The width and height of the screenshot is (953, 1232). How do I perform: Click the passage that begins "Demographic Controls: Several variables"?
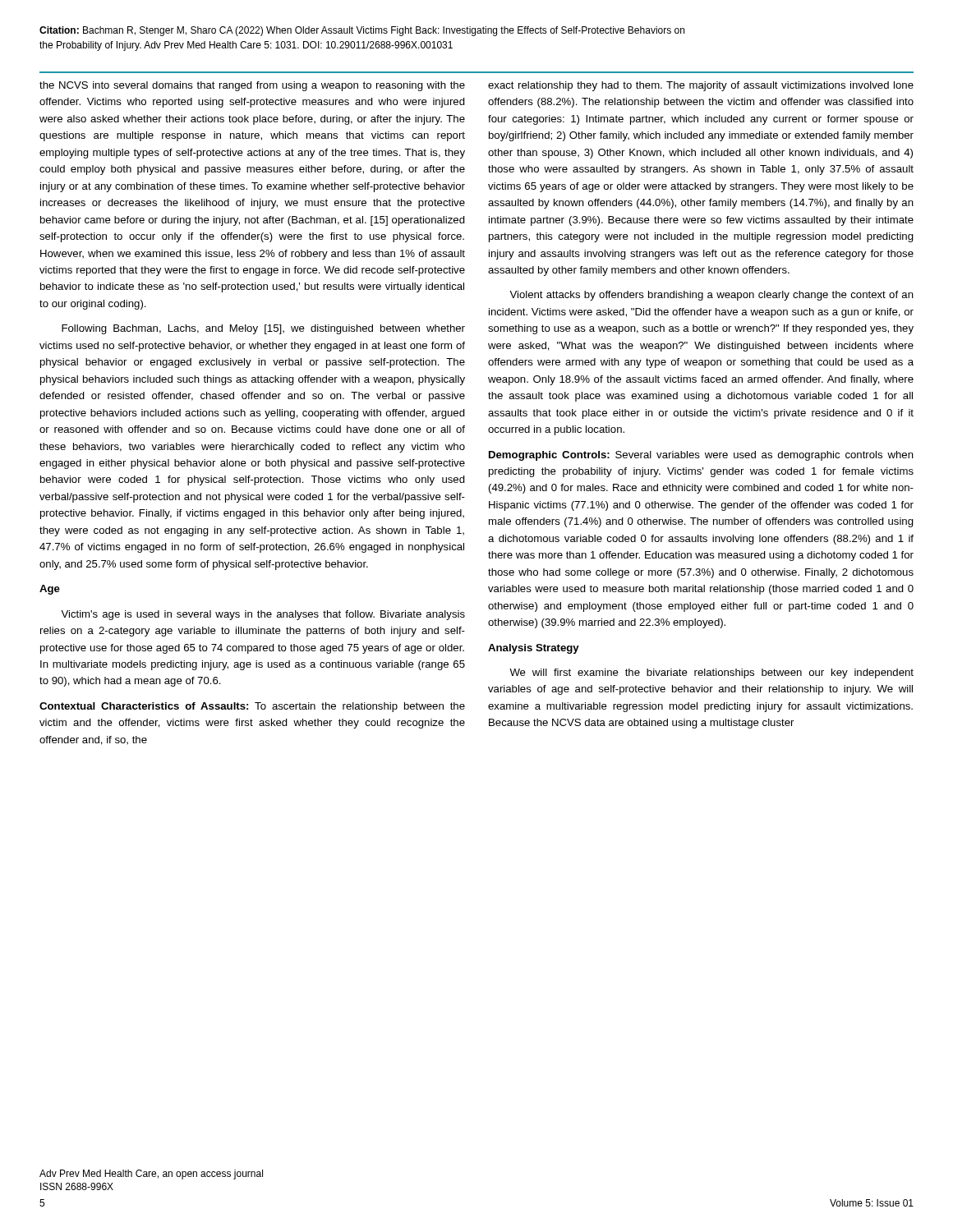coord(701,539)
